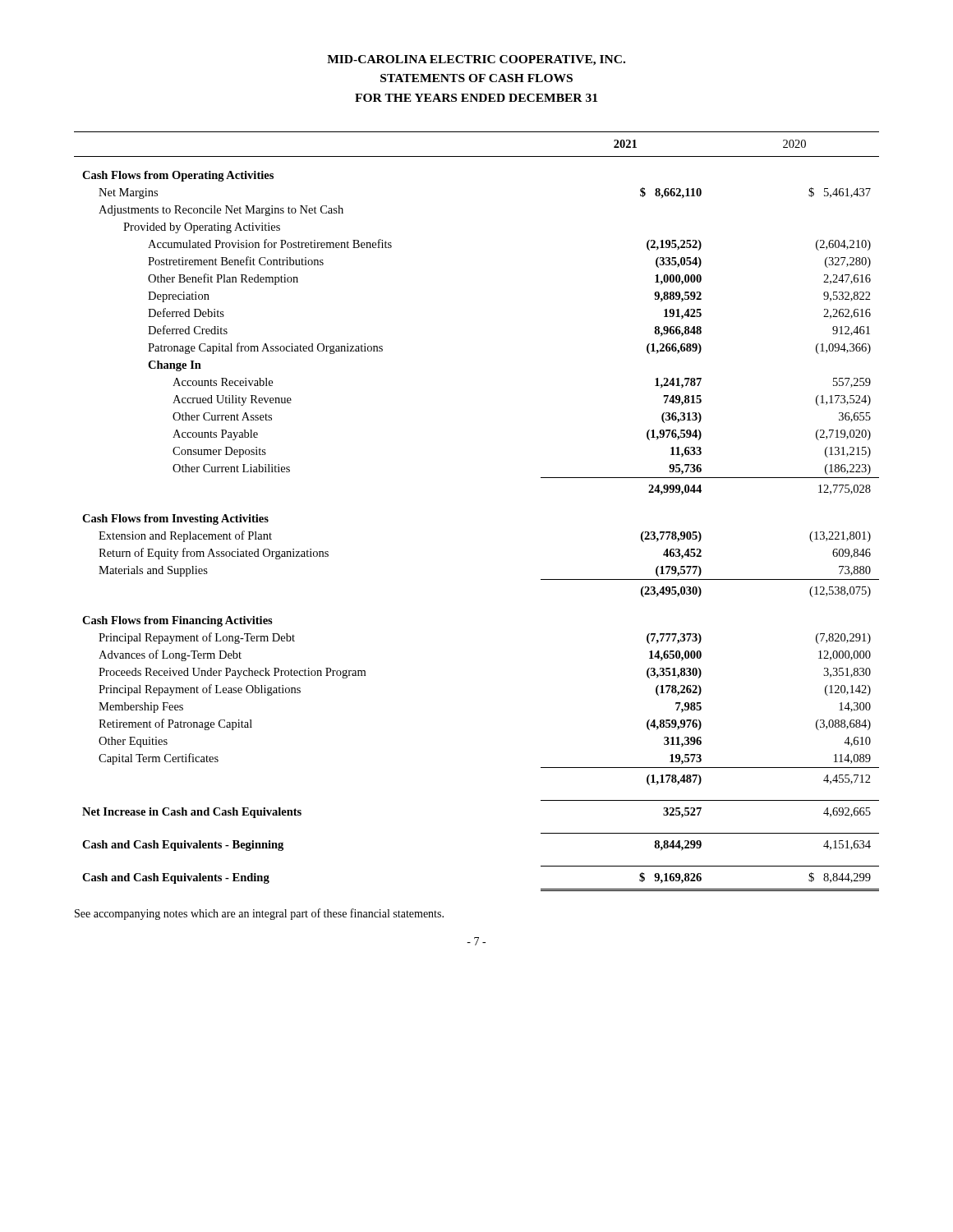The width and height of the screenshot is (953, 1232).
Task: Locate the table with the text "Membership Fees"
Action: 476,511
